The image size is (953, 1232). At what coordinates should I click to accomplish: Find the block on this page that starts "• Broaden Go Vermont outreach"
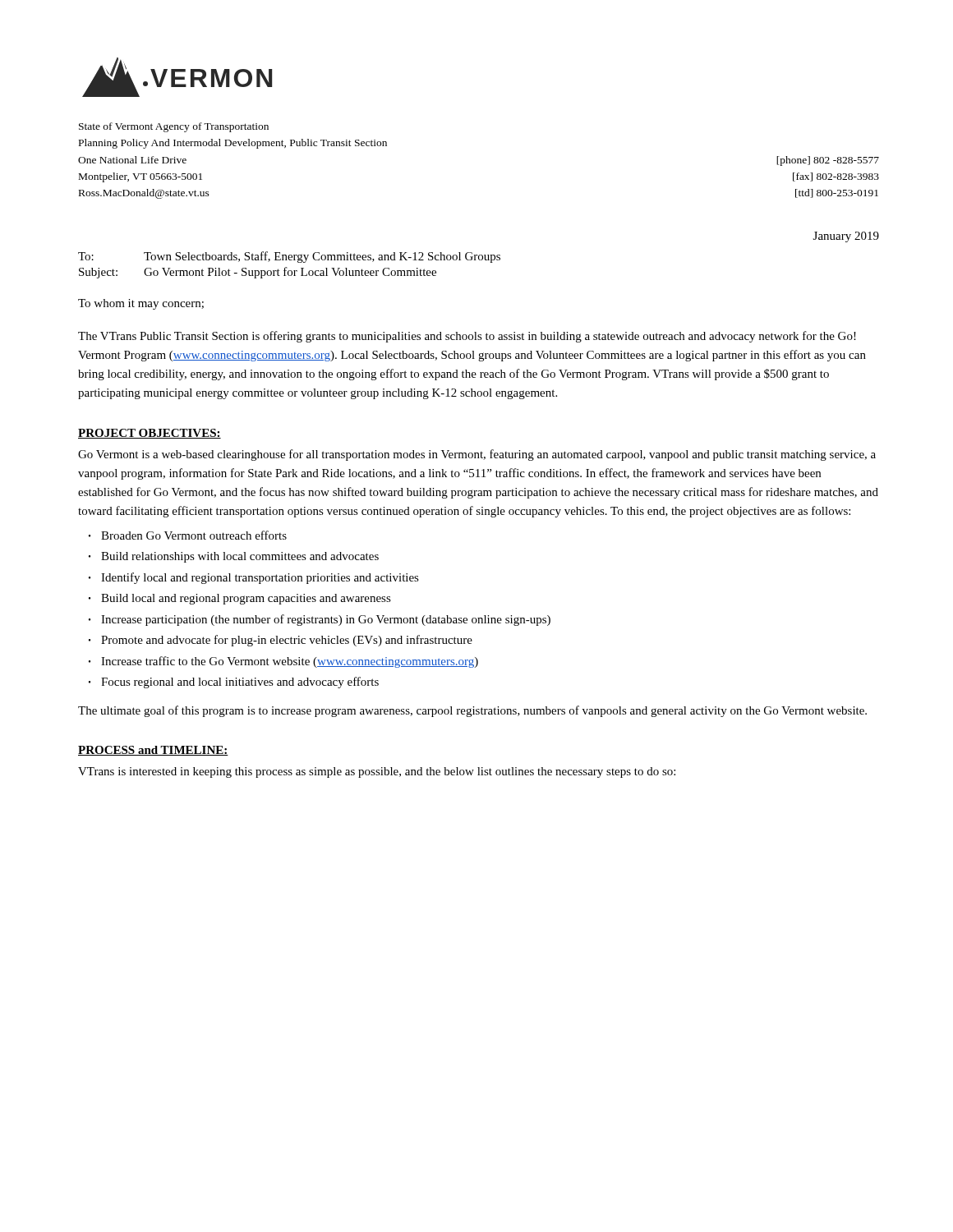188,535
